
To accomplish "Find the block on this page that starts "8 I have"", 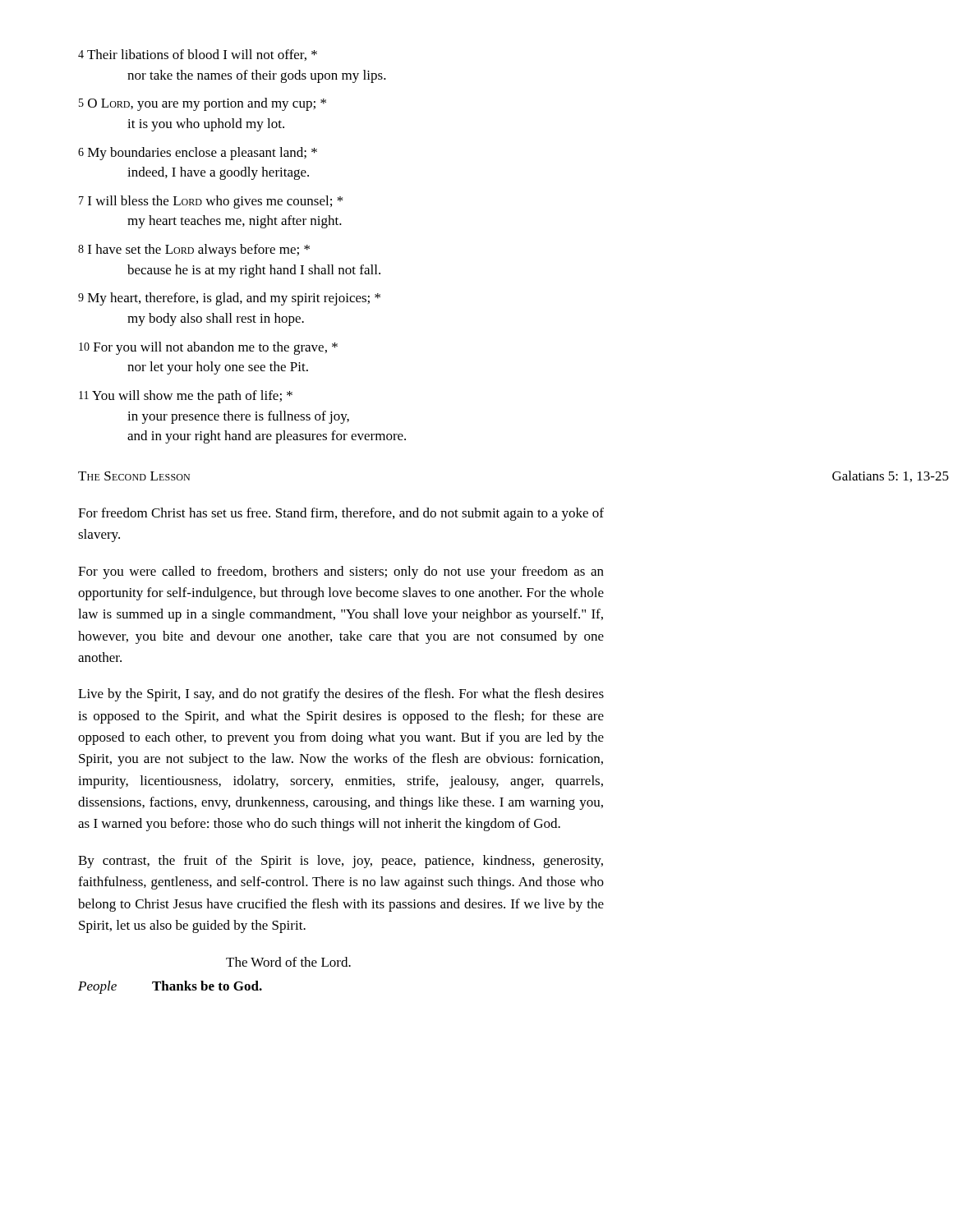I will (341, 260).
